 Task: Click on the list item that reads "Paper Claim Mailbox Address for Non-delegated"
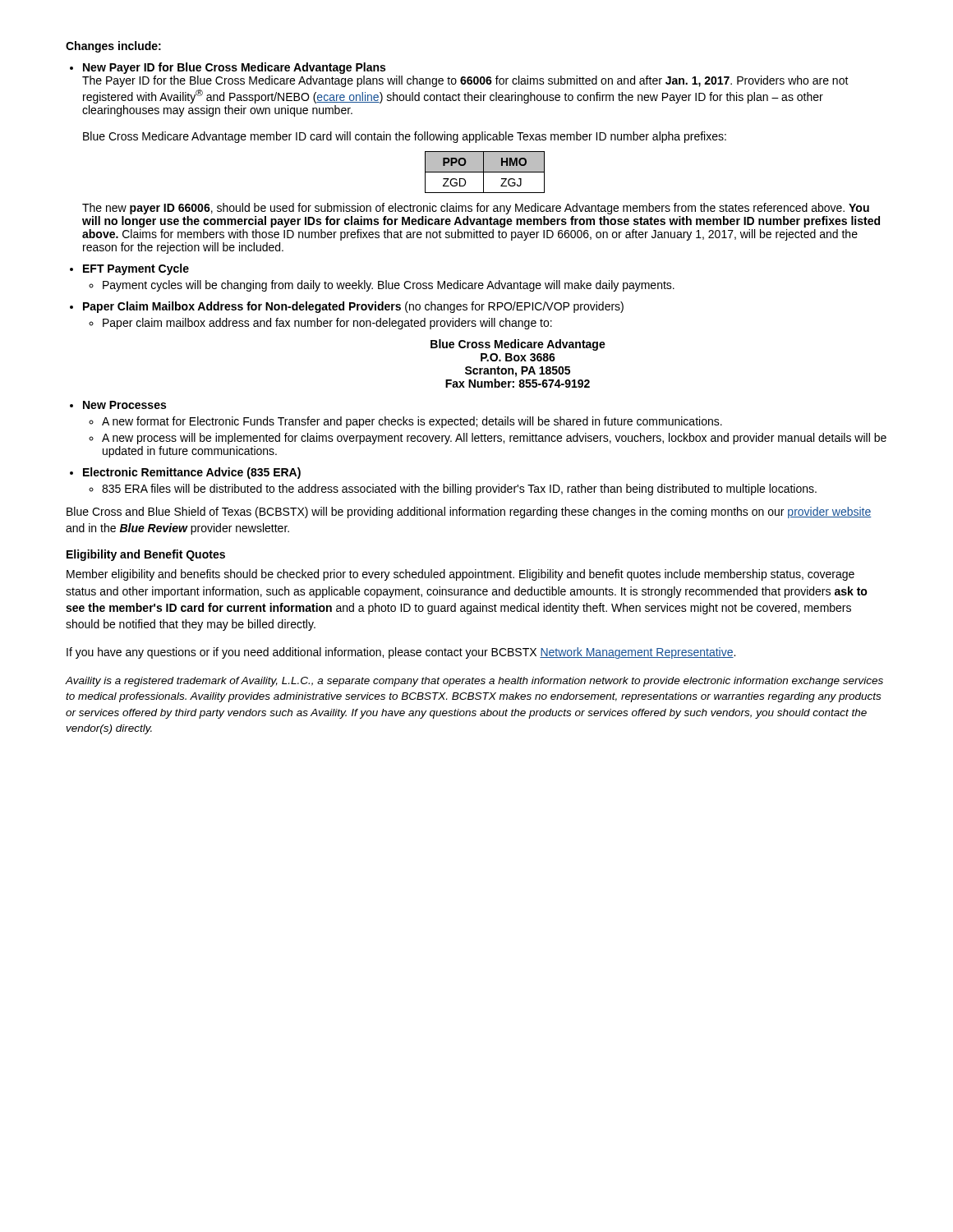485,345
